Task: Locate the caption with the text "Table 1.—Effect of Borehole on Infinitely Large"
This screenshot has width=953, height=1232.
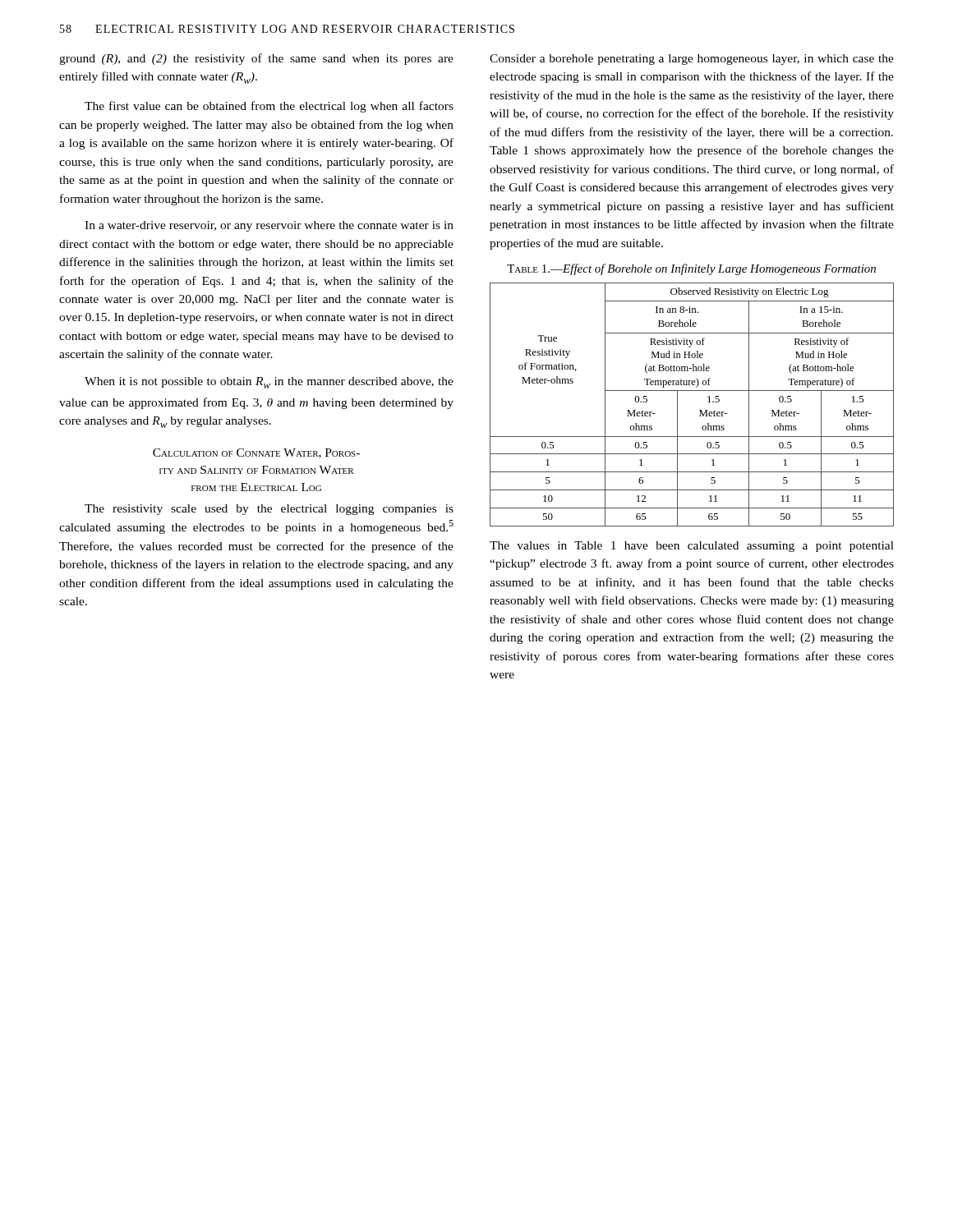Action: (692, 269)
